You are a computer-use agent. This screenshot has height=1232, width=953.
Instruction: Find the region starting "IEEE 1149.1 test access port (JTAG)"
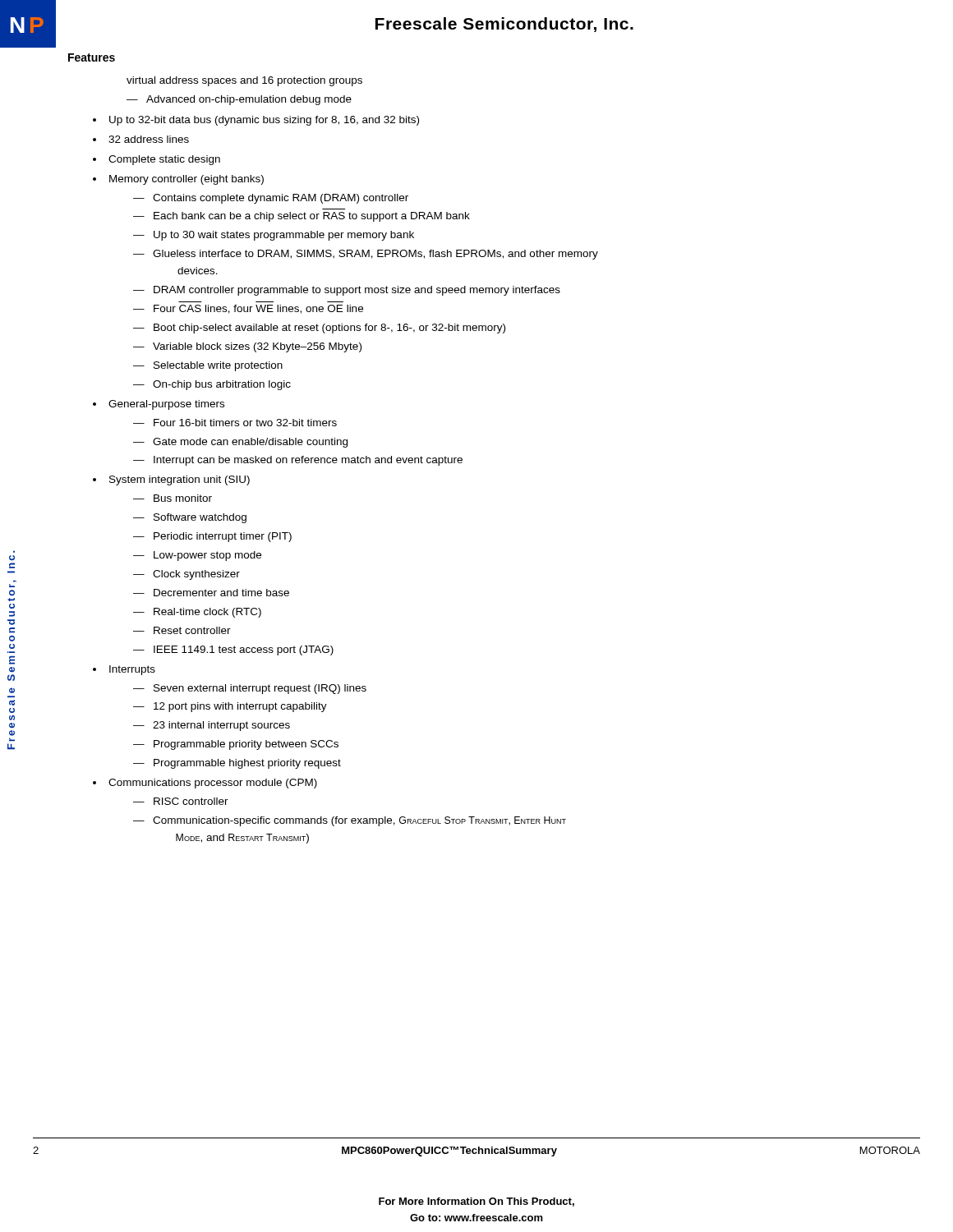pyautogui.click(x=243, y=649)
